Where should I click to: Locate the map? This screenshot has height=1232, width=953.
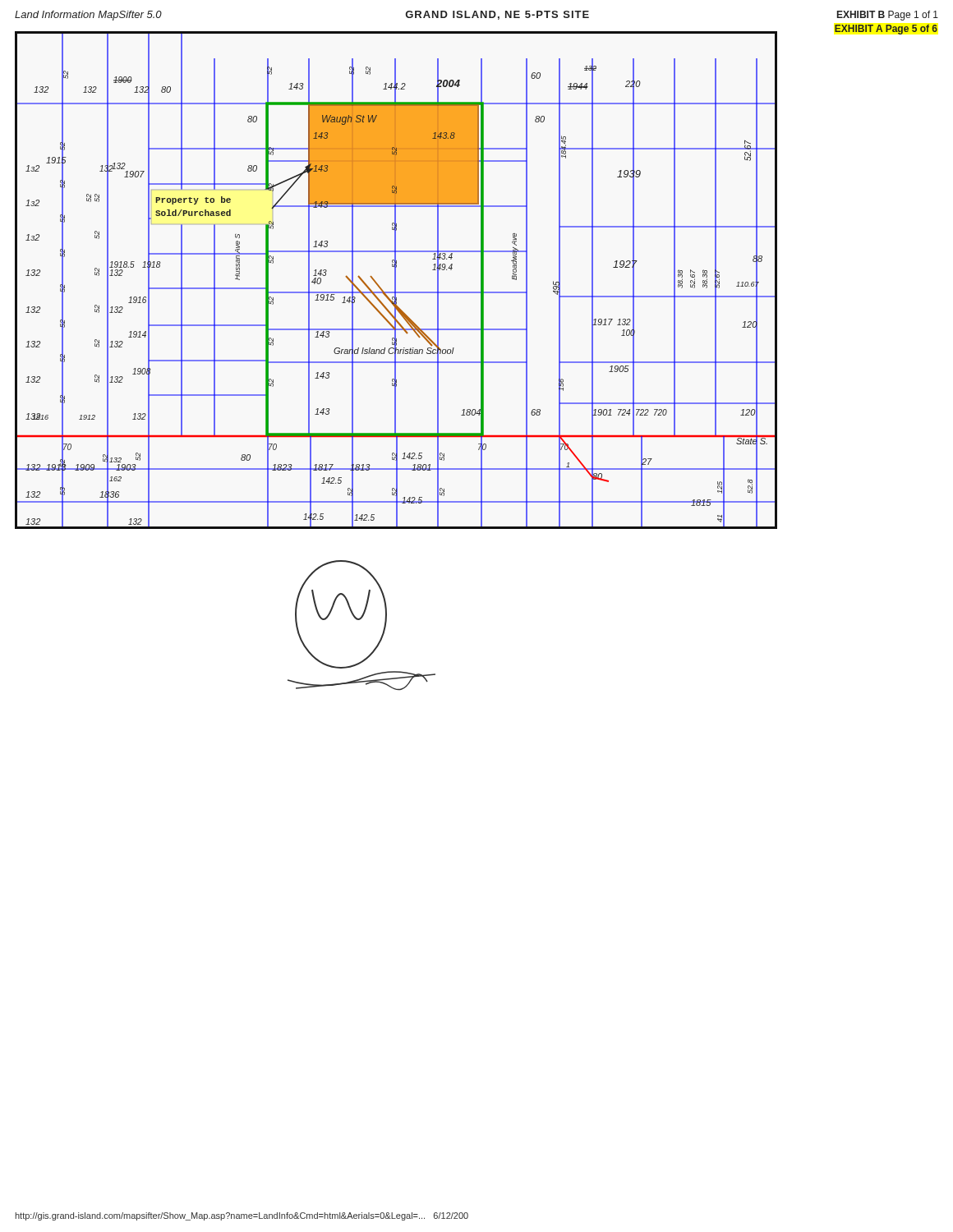(396, 280)
